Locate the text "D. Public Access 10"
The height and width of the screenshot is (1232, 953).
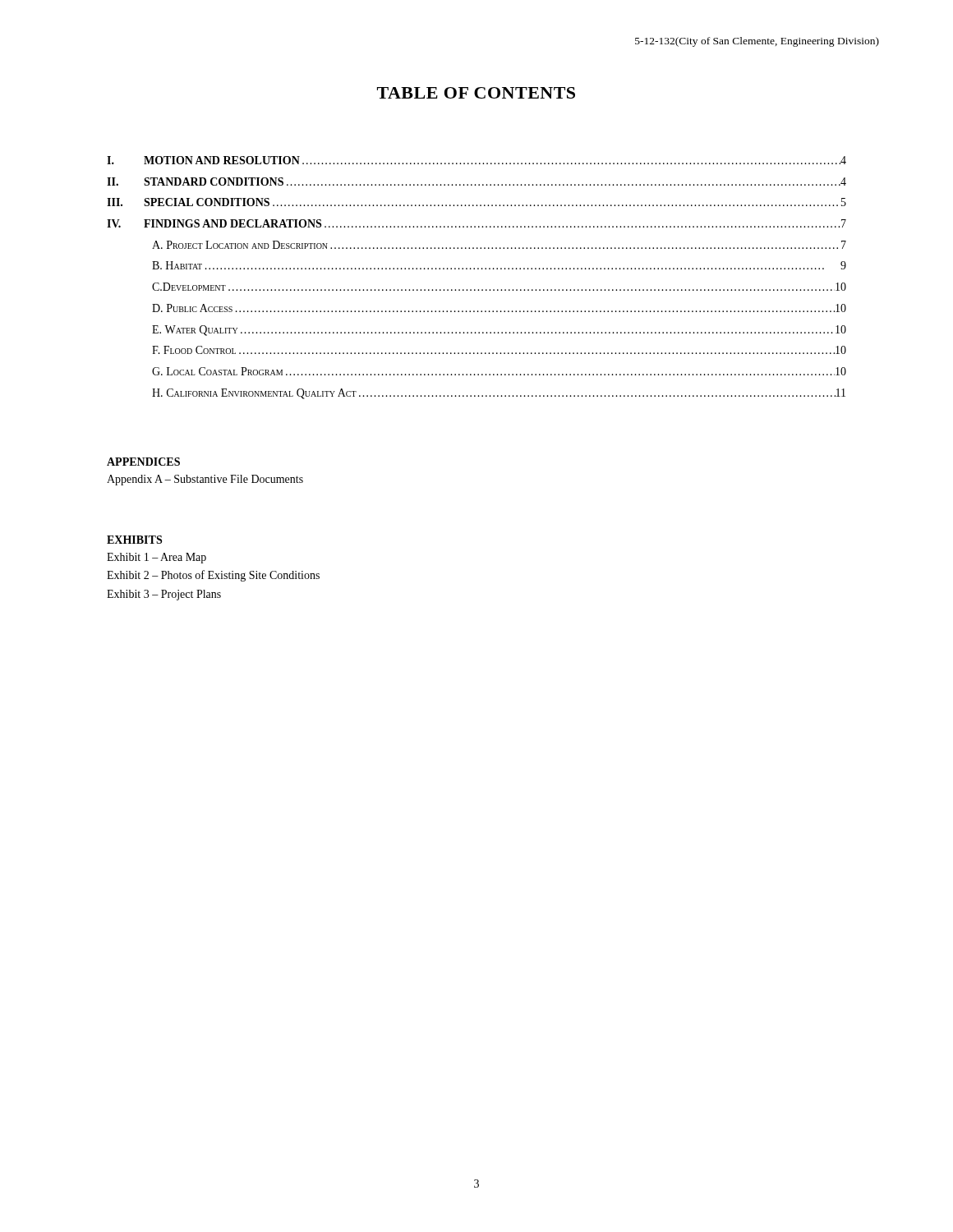coord(499,309)
